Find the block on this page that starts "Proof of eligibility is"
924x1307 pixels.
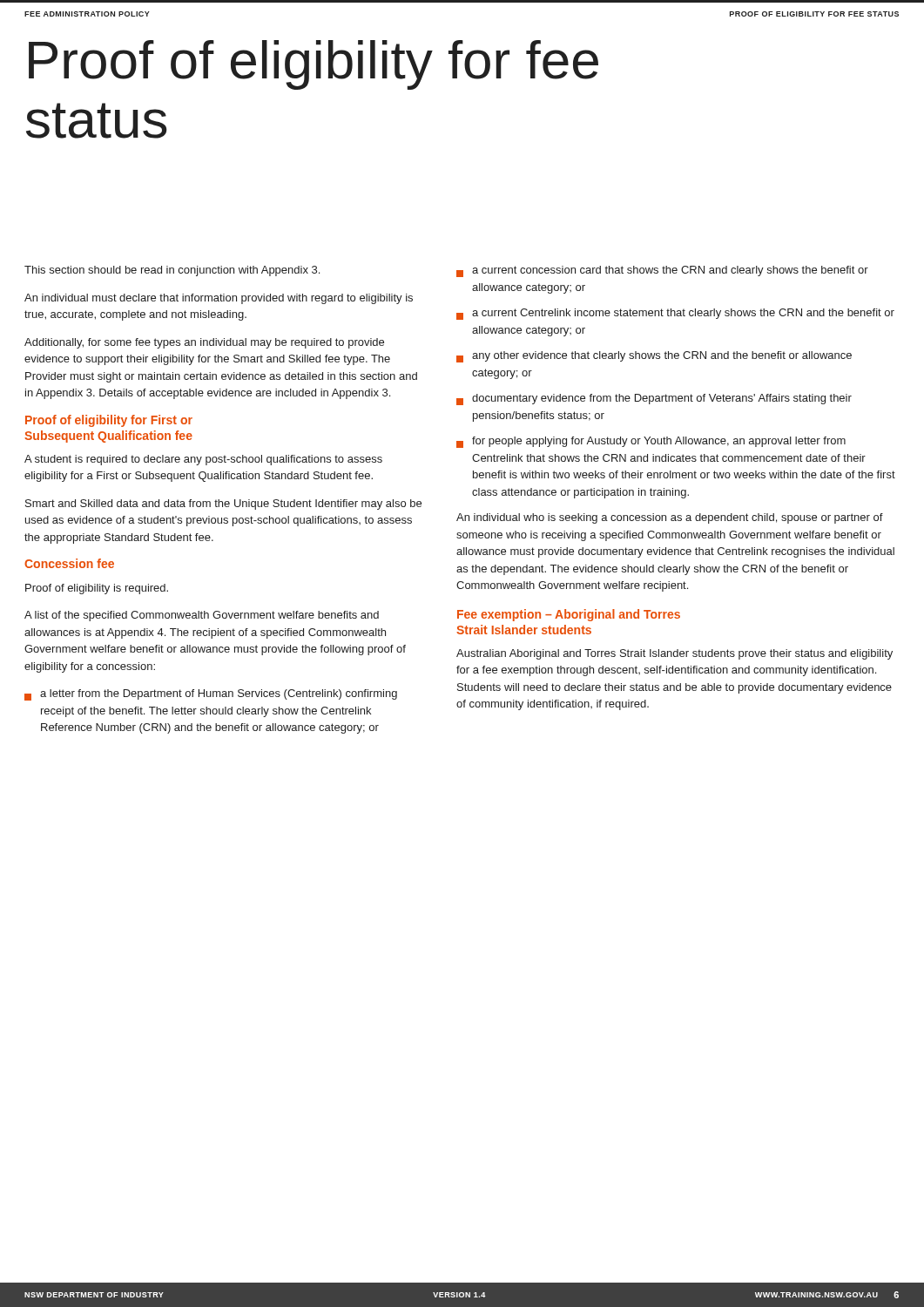click(x=97, y=587)
